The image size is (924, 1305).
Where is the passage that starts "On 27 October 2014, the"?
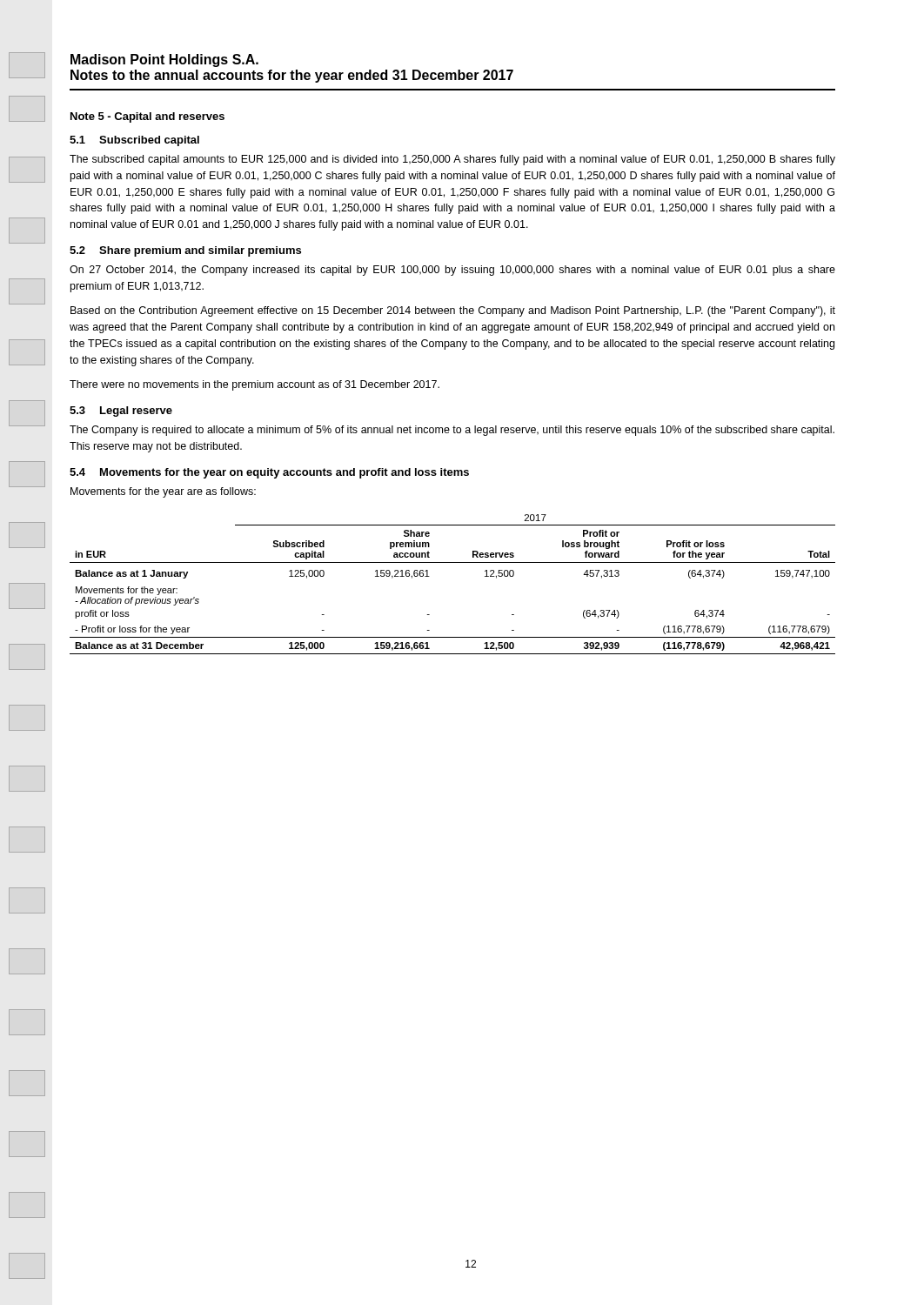point(452,278)
